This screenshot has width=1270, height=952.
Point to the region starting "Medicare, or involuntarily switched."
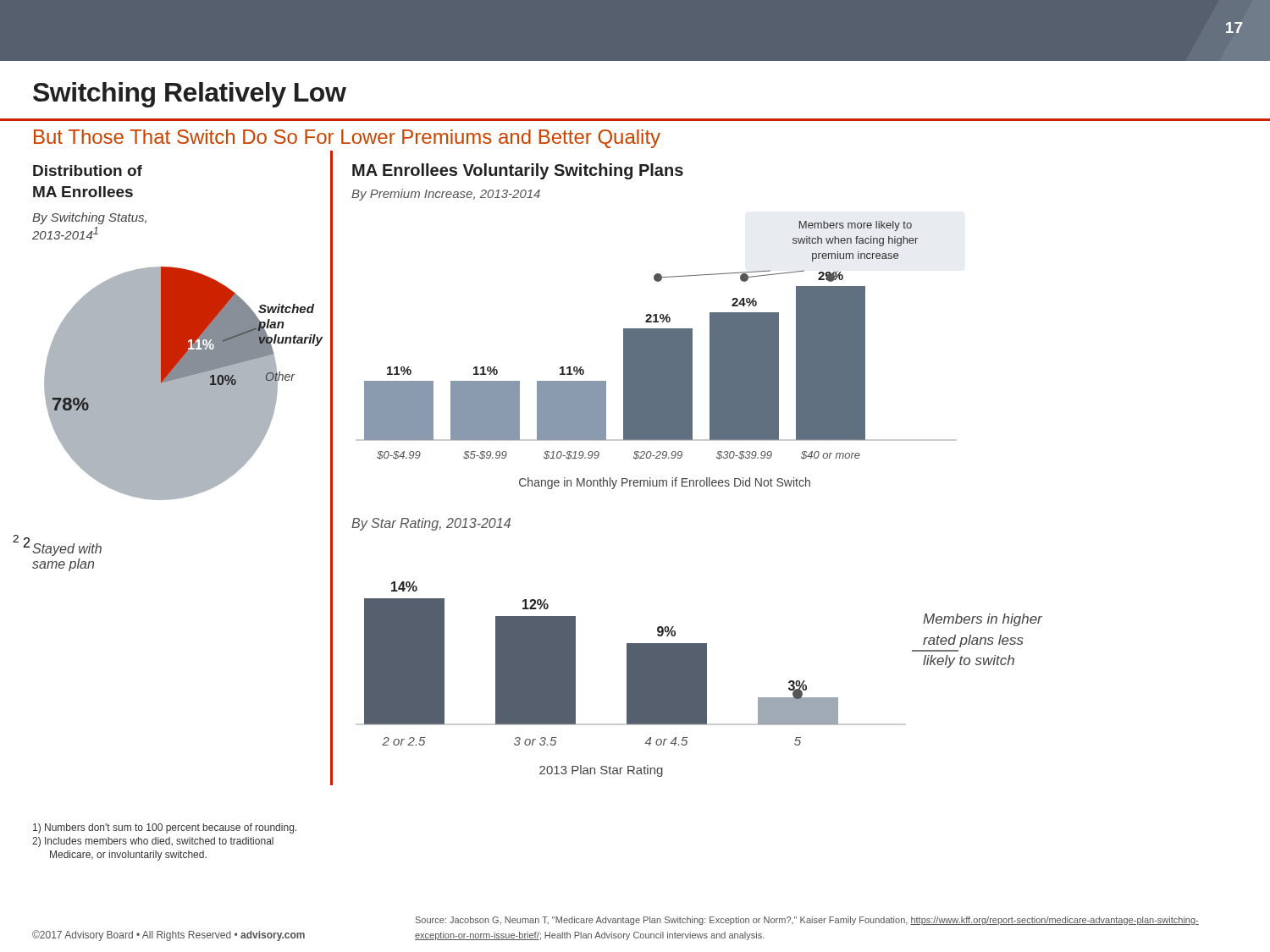point(128,855)
